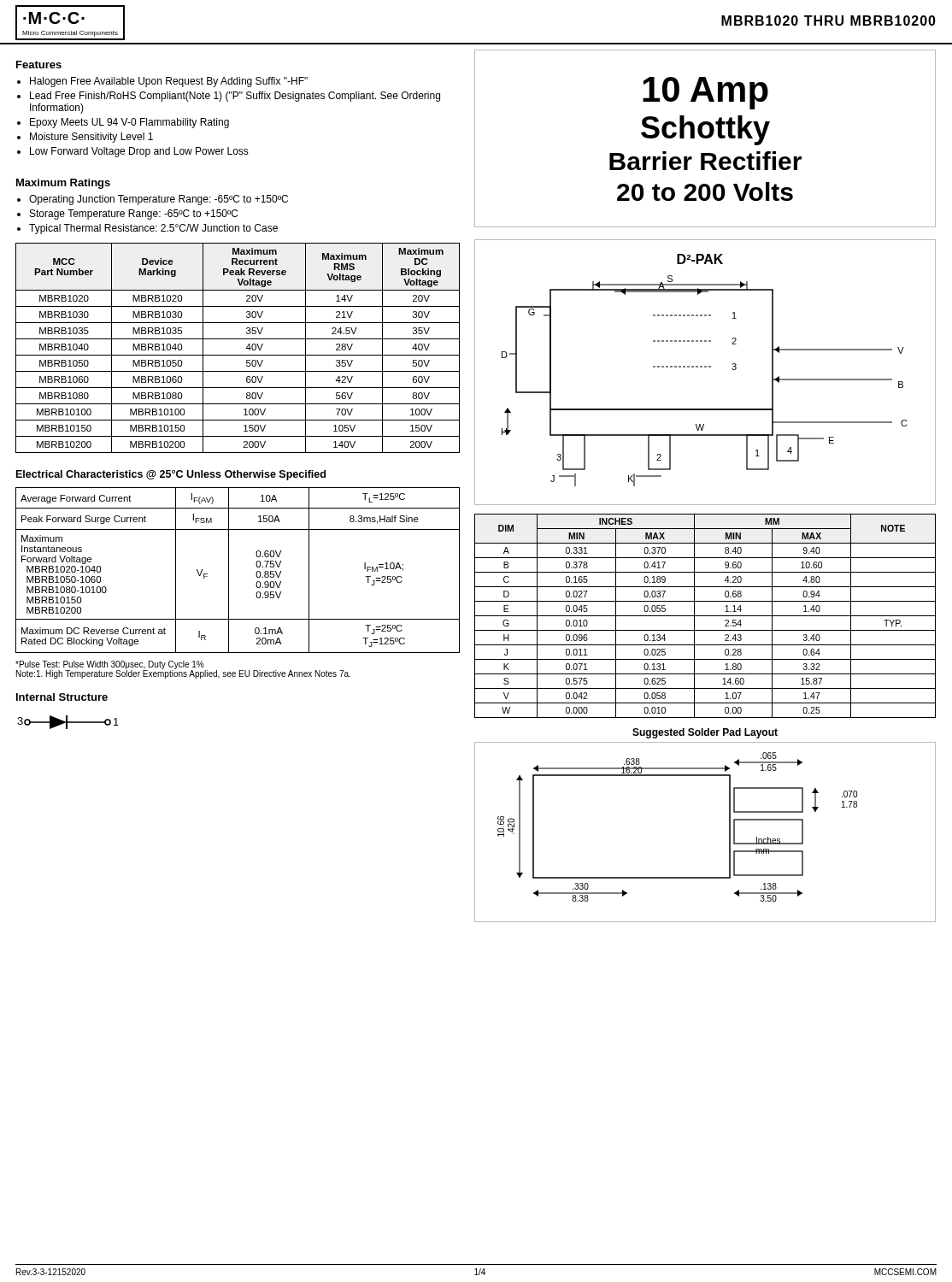This screenshot has width=952, height=1282.
Task: Point to the passage starting "Storage Temperature Range: -65ºC"
Action: (134, 214)
